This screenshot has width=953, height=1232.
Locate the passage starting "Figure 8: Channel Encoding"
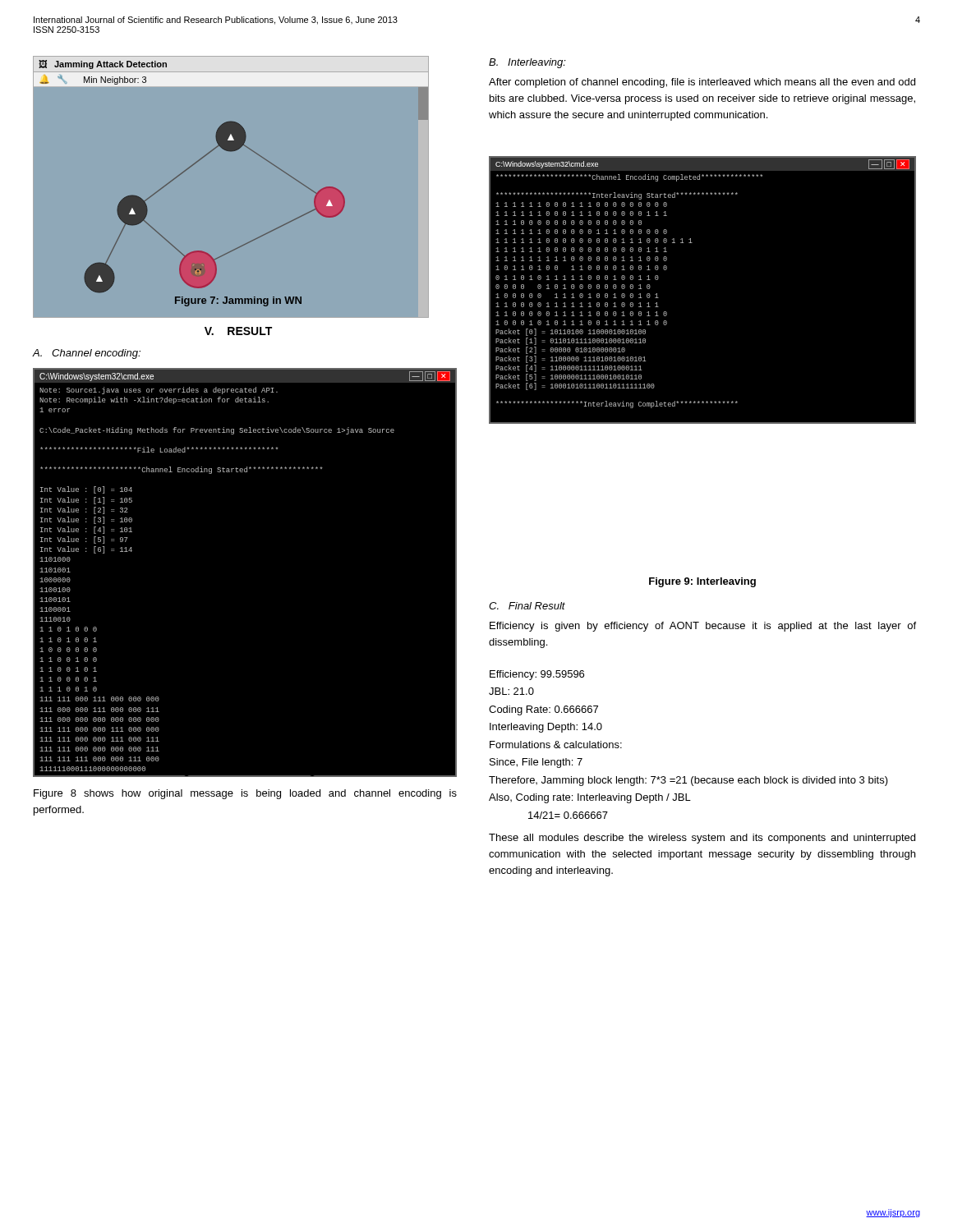(245, 770)
